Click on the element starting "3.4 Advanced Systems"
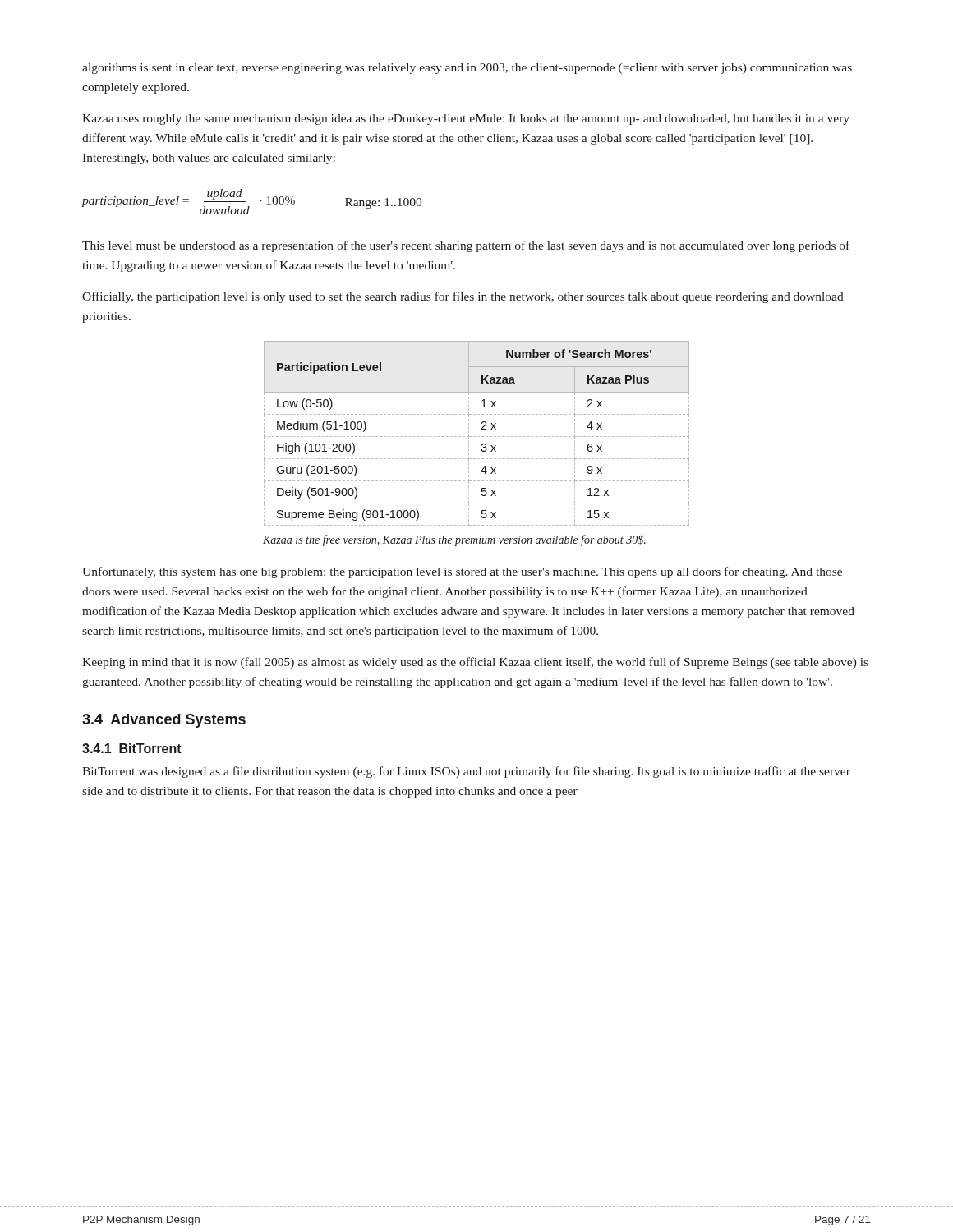The width and height of the screenshot is (953, 1232). pos(164,720)
